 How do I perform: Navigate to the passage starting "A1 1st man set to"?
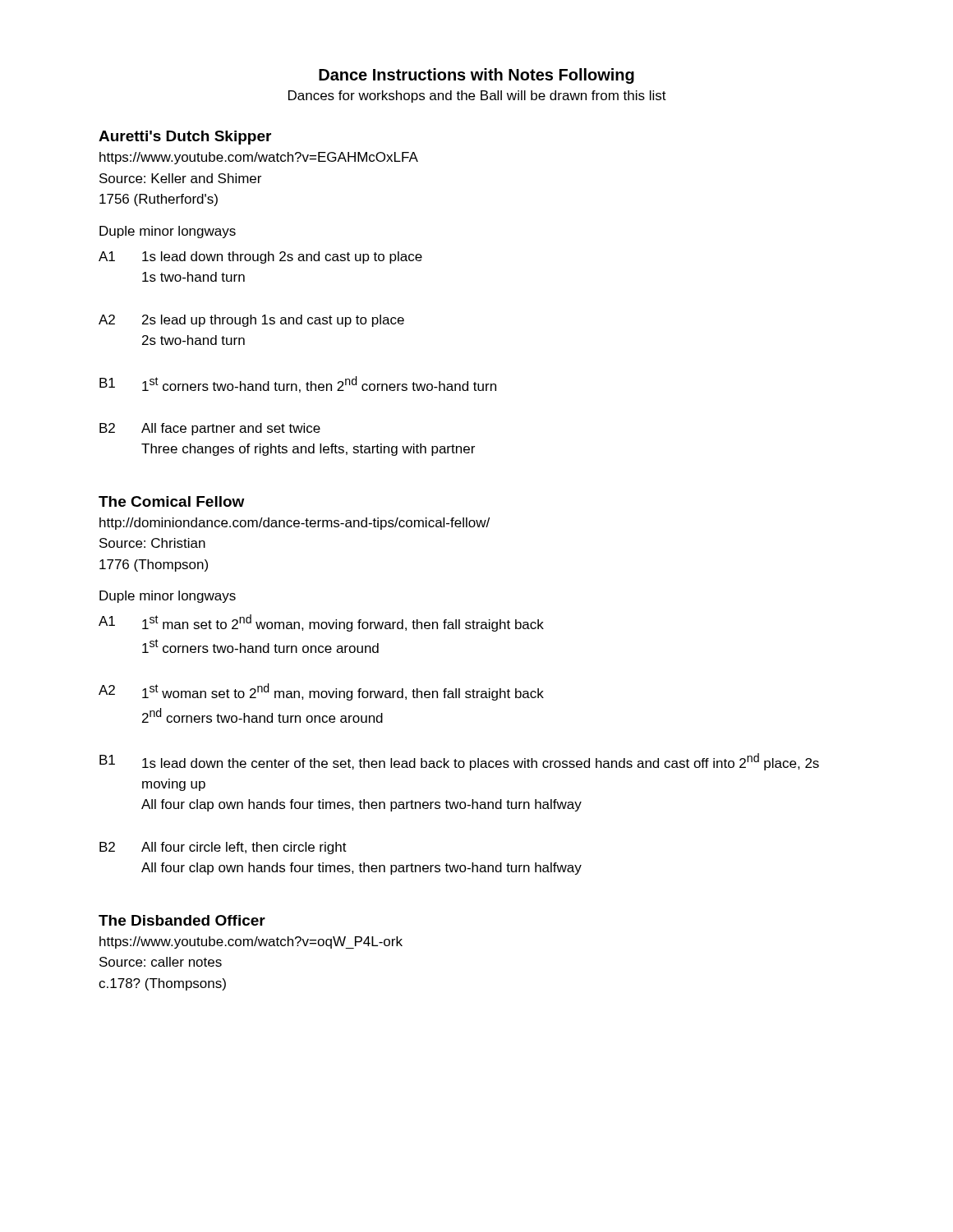coord(476,635)
